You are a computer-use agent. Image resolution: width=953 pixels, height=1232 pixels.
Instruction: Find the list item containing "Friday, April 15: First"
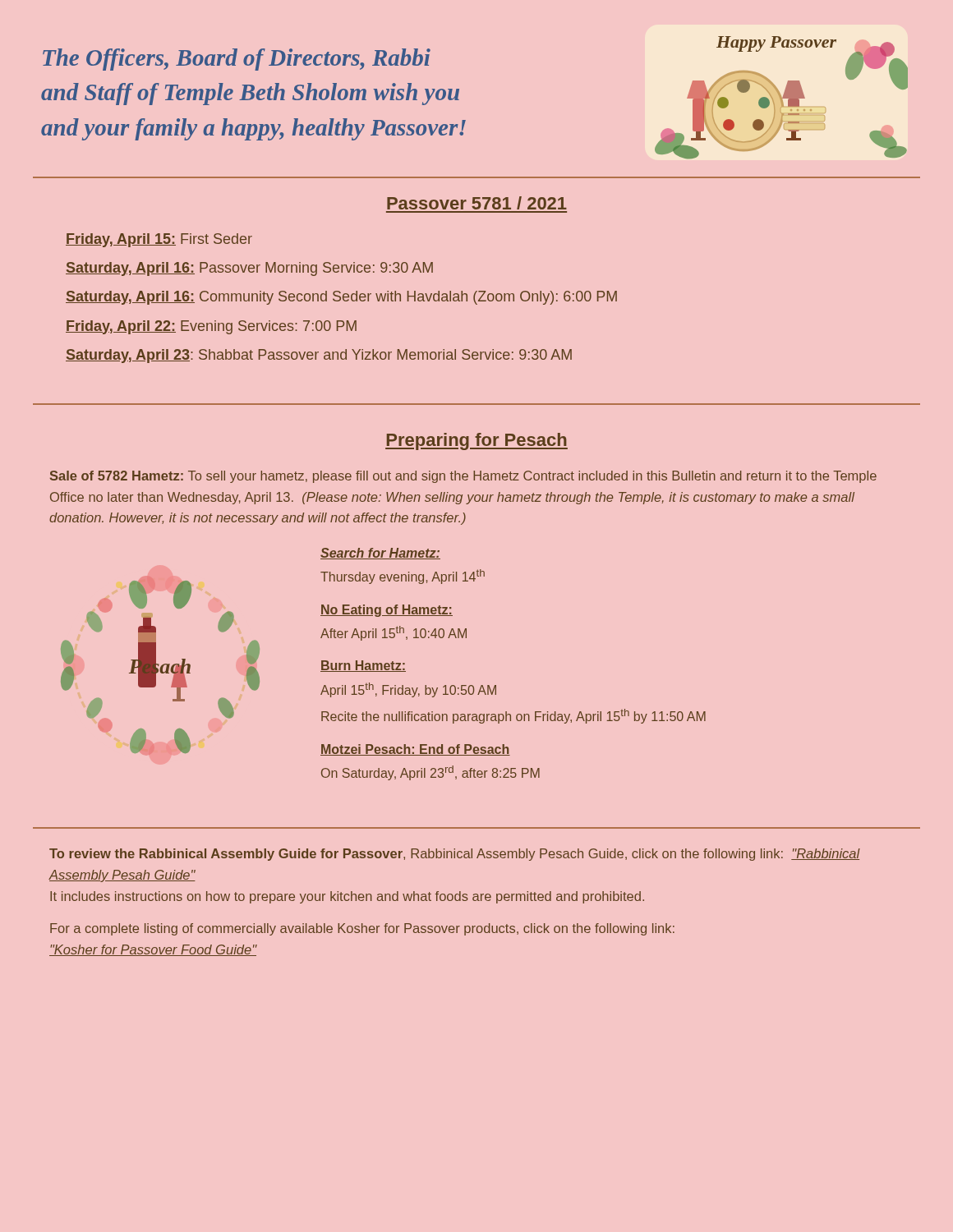click(x=159, y=239)
